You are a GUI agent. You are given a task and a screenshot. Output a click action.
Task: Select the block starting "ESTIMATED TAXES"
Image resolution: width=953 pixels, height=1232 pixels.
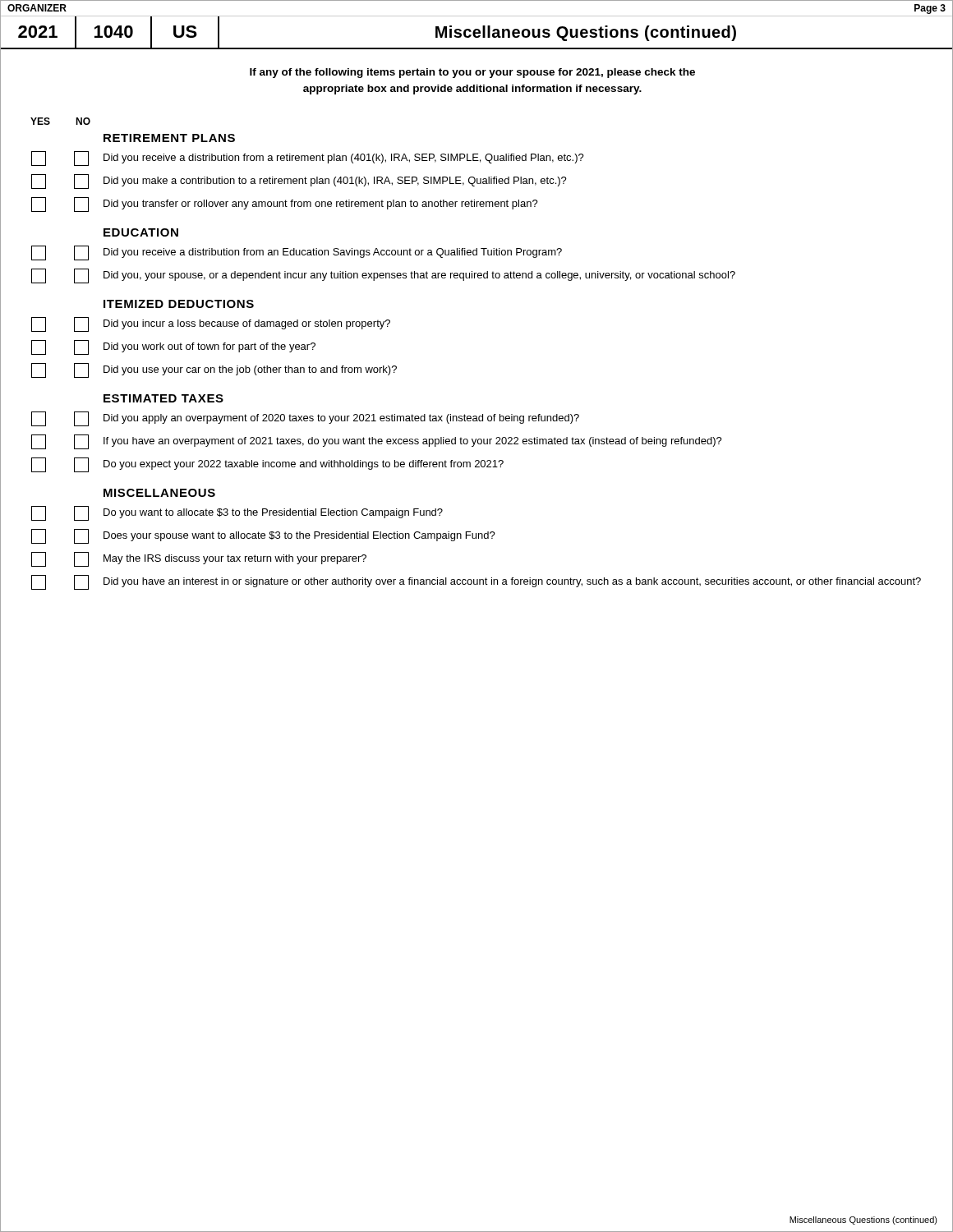(x=163, y=398)
